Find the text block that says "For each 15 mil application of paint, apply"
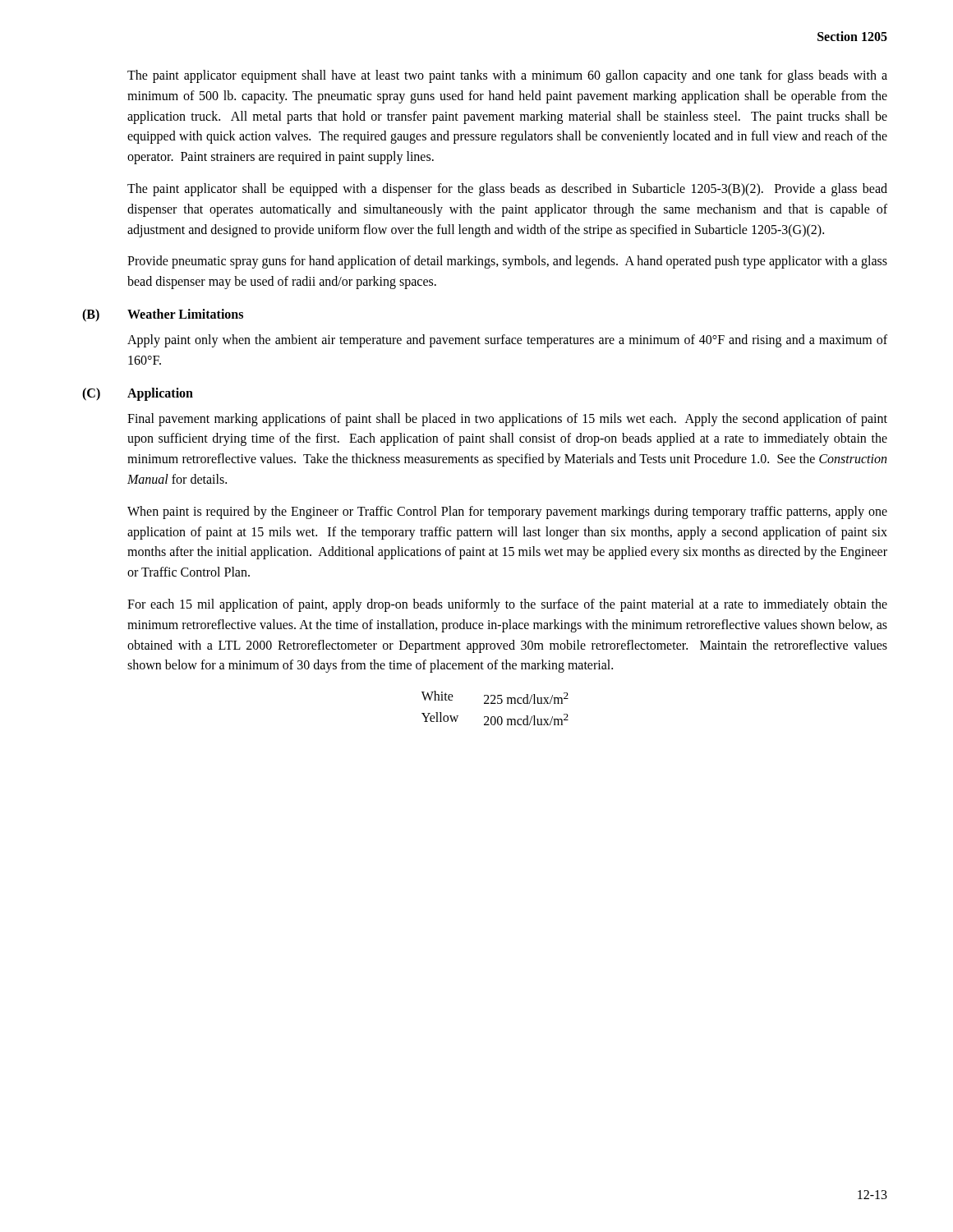953x1232 pixels. click(x=507, y=635)
